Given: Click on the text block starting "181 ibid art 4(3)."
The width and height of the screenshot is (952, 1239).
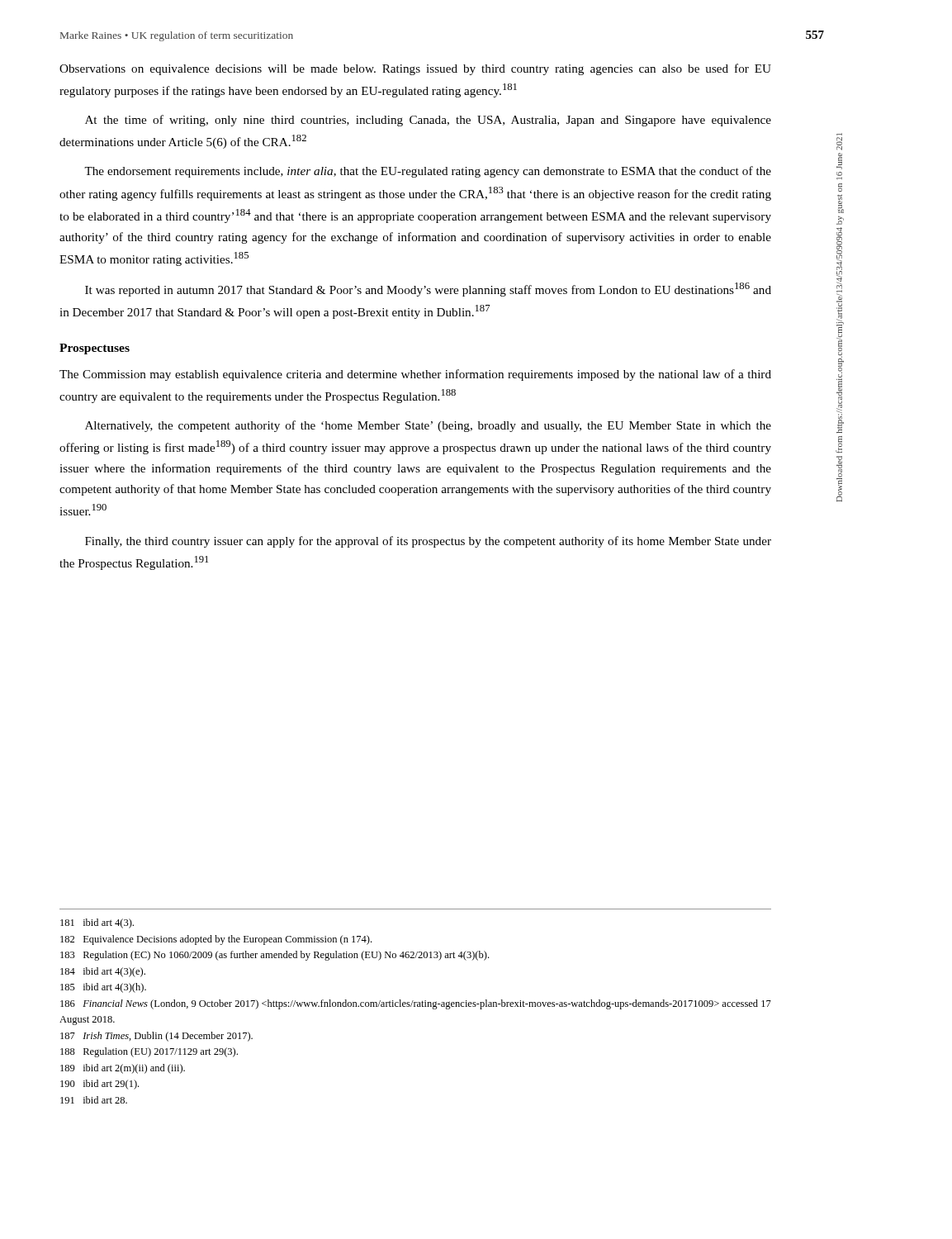Looking at the screenshot, I should [97, 923].
